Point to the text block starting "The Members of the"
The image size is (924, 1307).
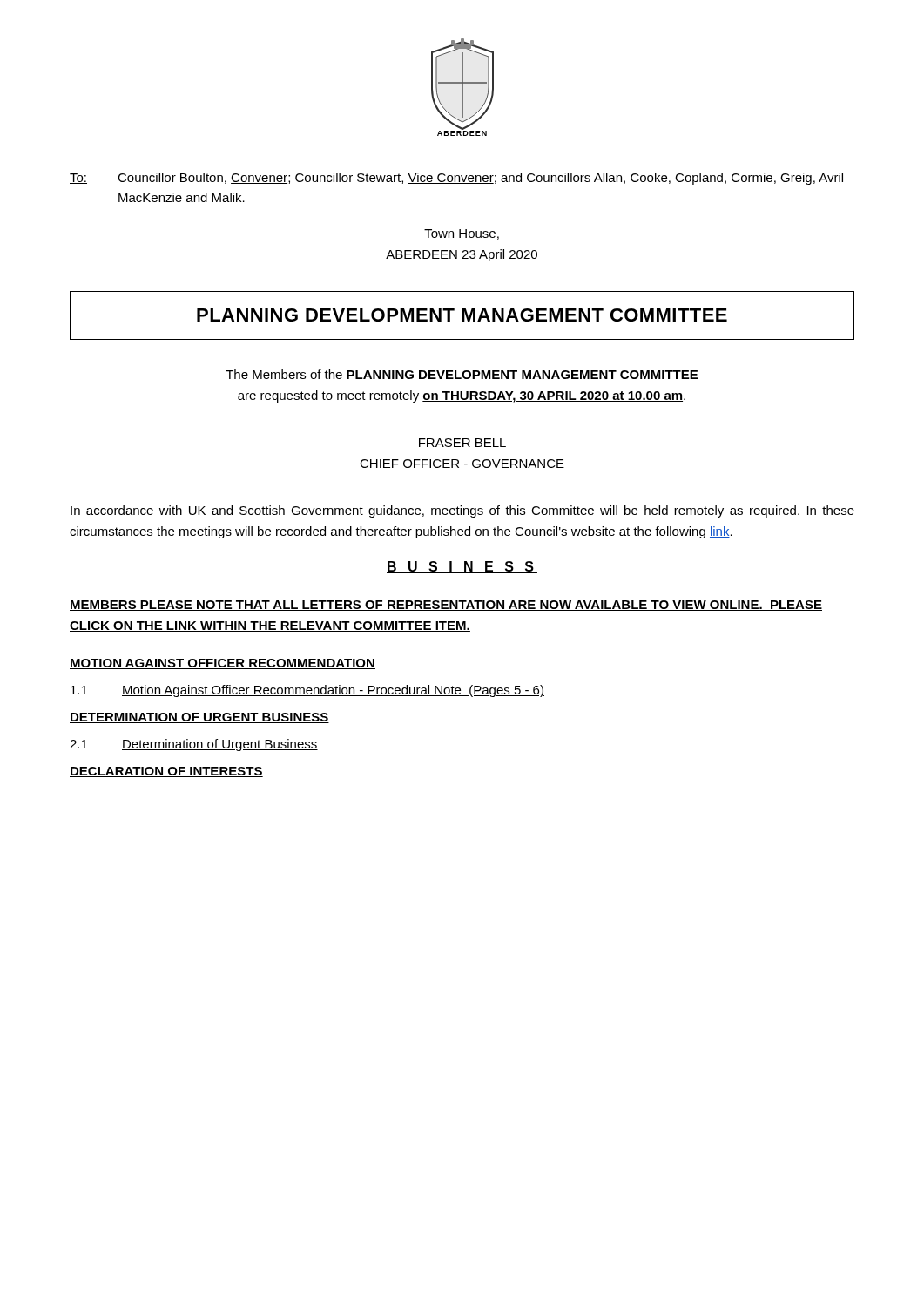[x=462, y=385]
